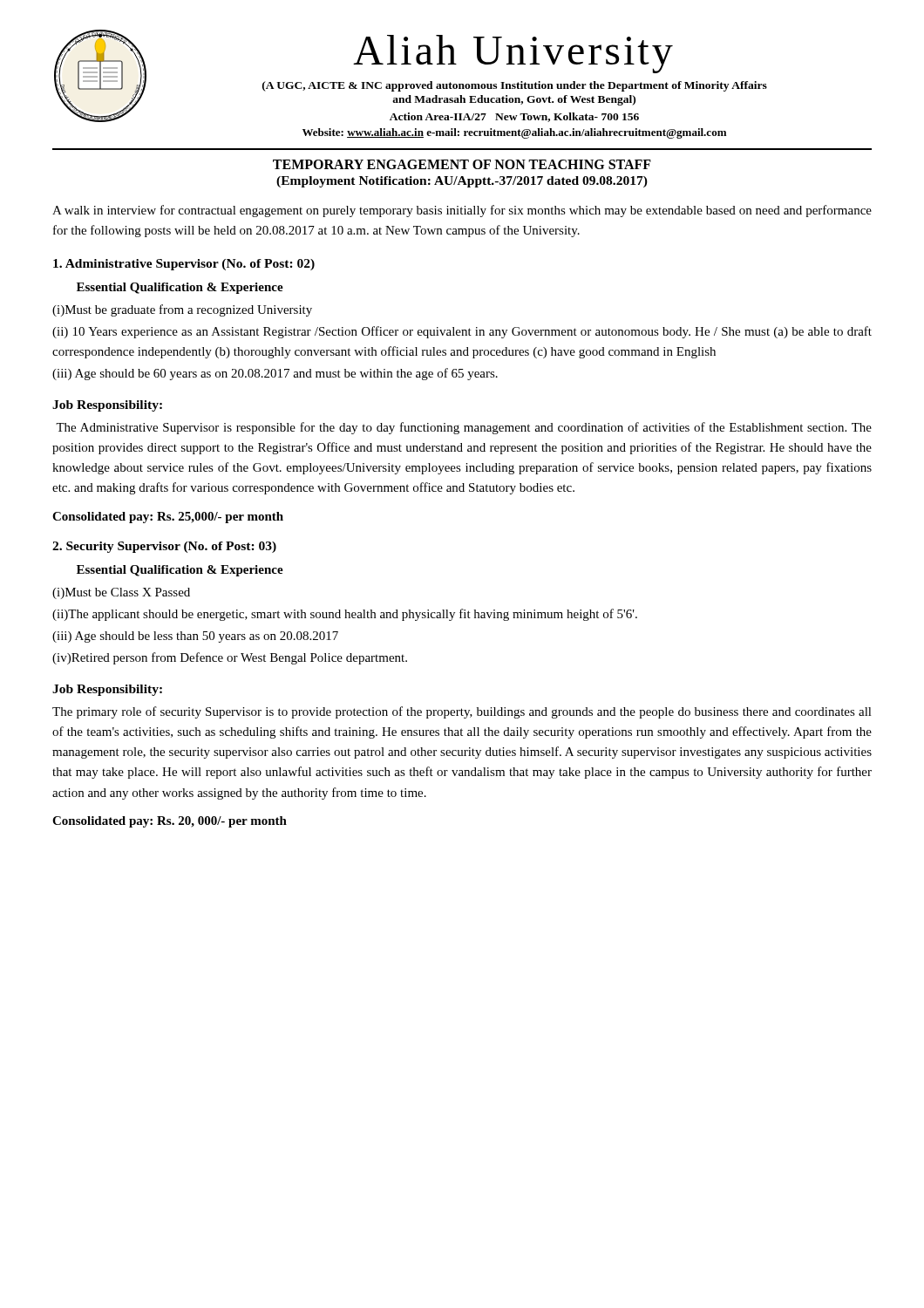The width and height of the screenshot is (924, 1308).
Task: Find "1. Administrative Supervisor (No. of Post: 02)" on this page
Action: click(x=184, y=262)
